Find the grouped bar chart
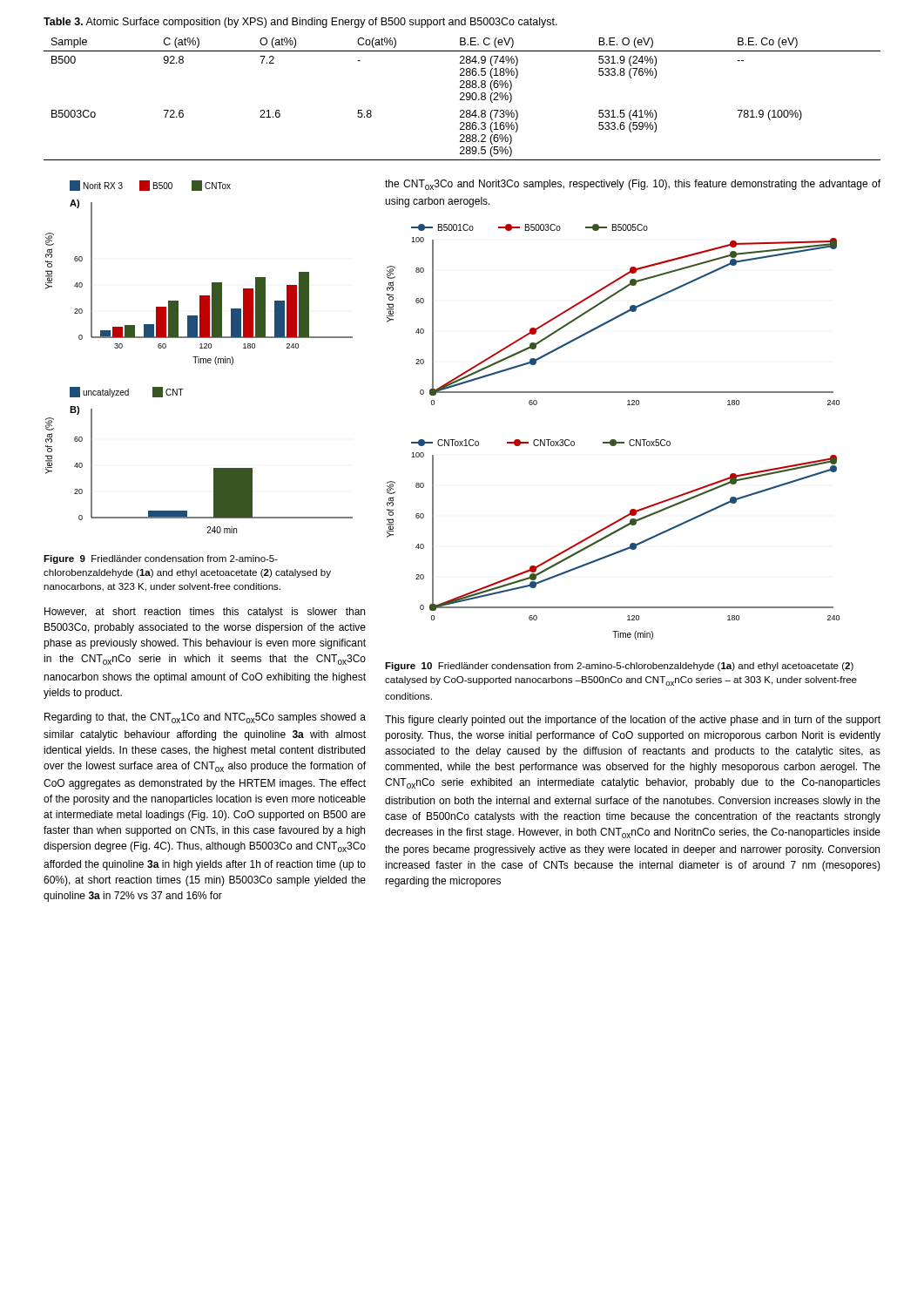Screen dimensions: 1307x924 click(205, 278)
